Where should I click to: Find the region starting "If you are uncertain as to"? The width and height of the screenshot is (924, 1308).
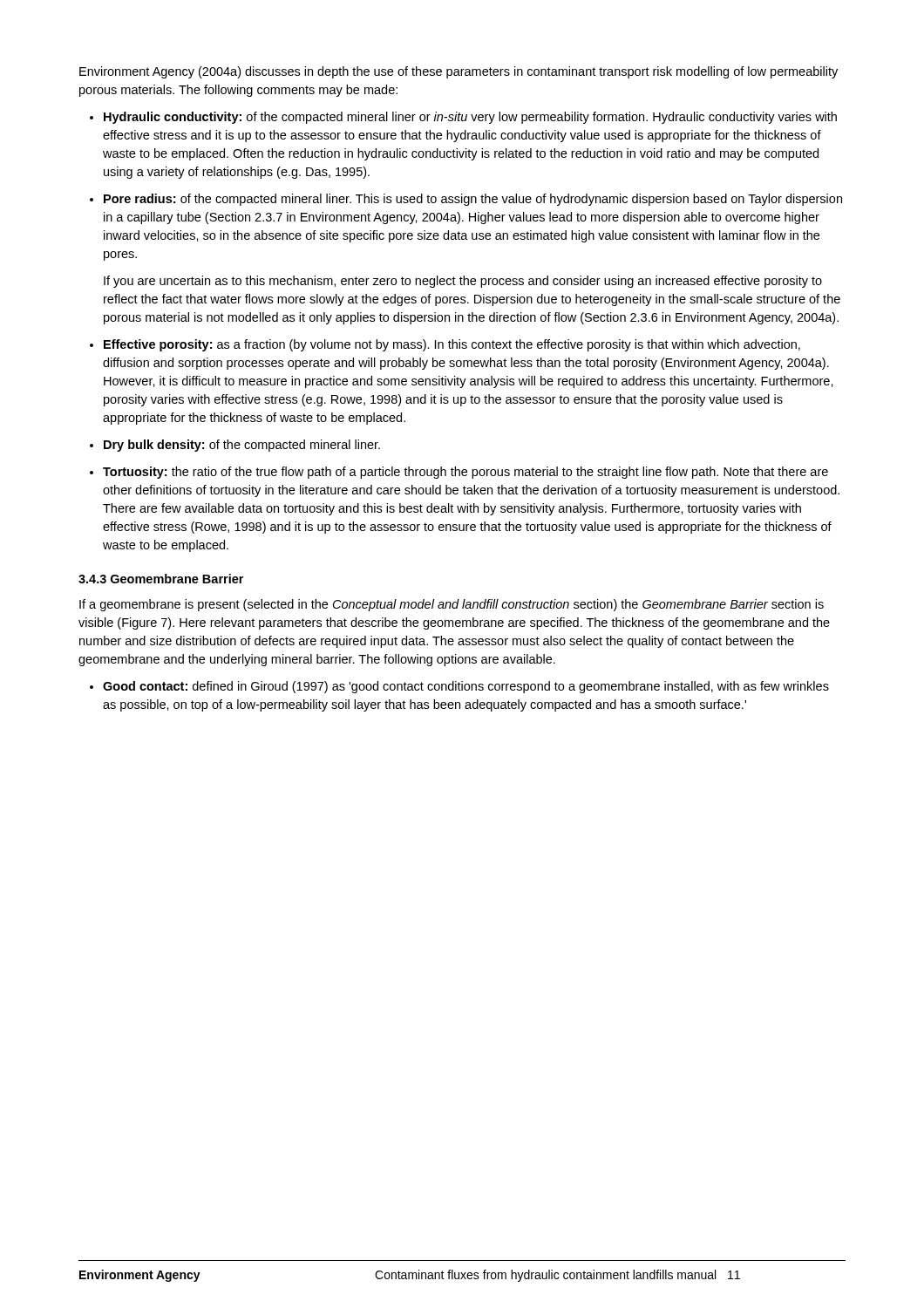[x=472, y=299]
